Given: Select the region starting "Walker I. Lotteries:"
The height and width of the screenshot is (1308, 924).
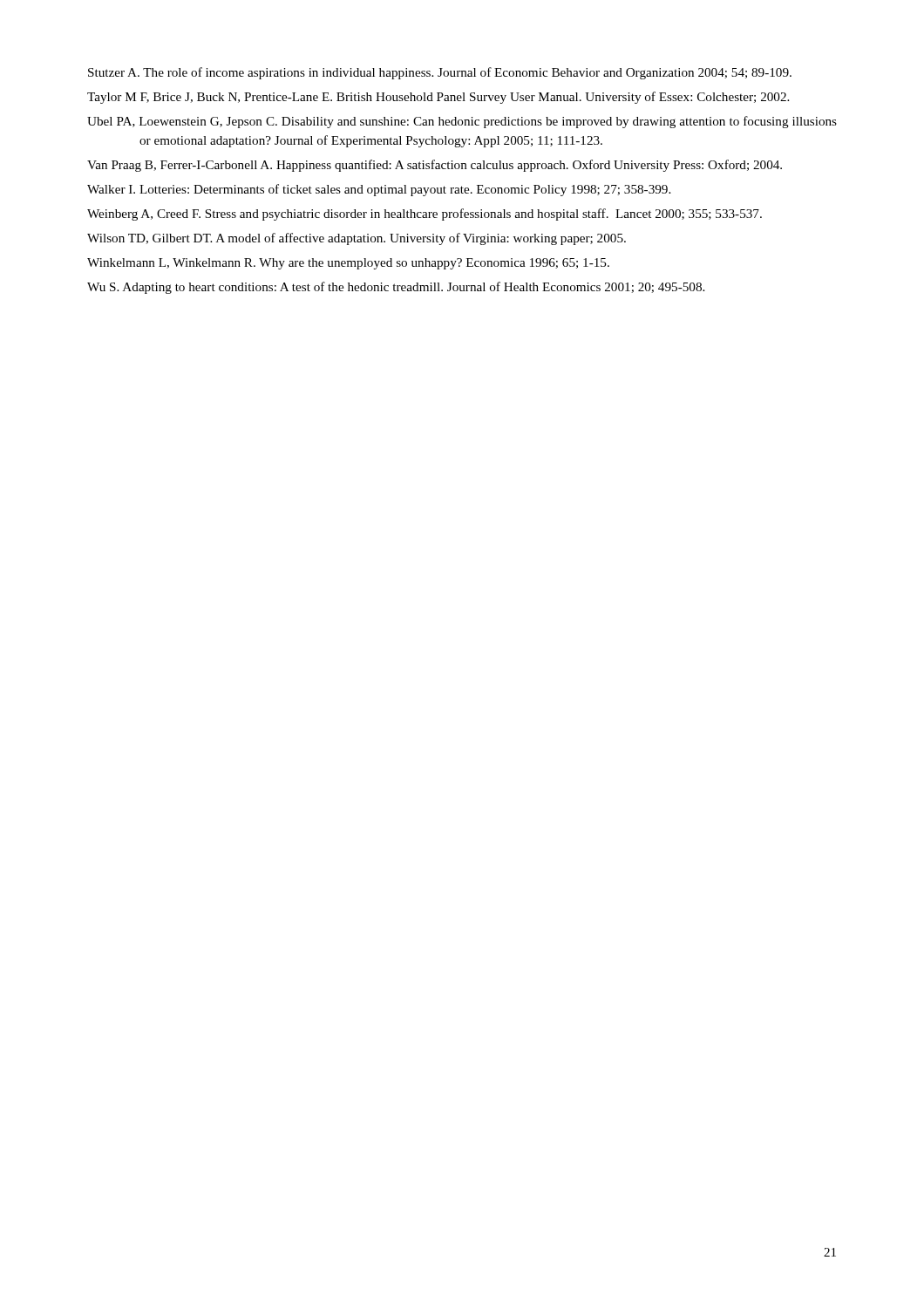Looking at the screenshot, I should pos(379,189).
